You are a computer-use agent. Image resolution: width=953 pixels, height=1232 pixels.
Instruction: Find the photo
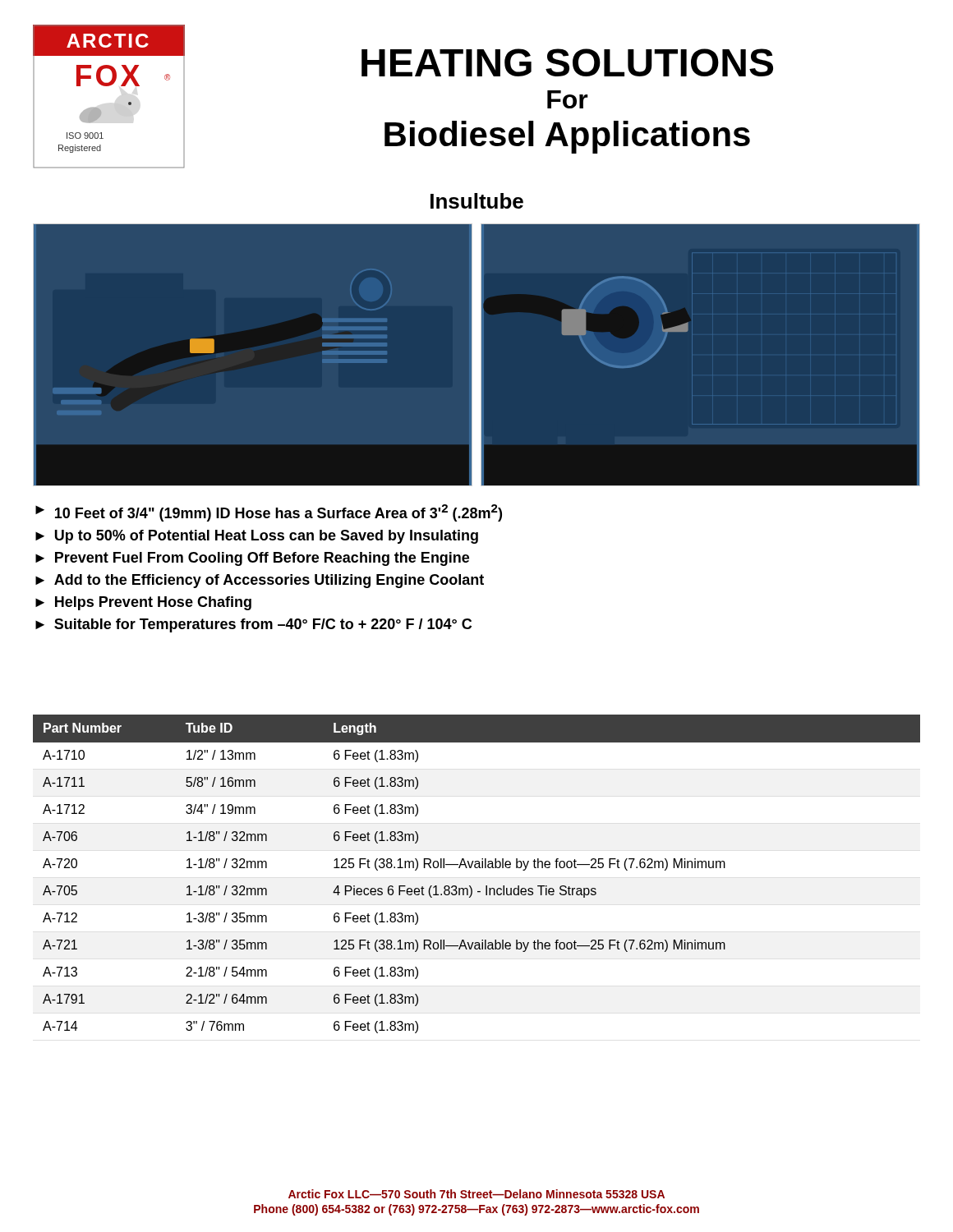(476, 355)
